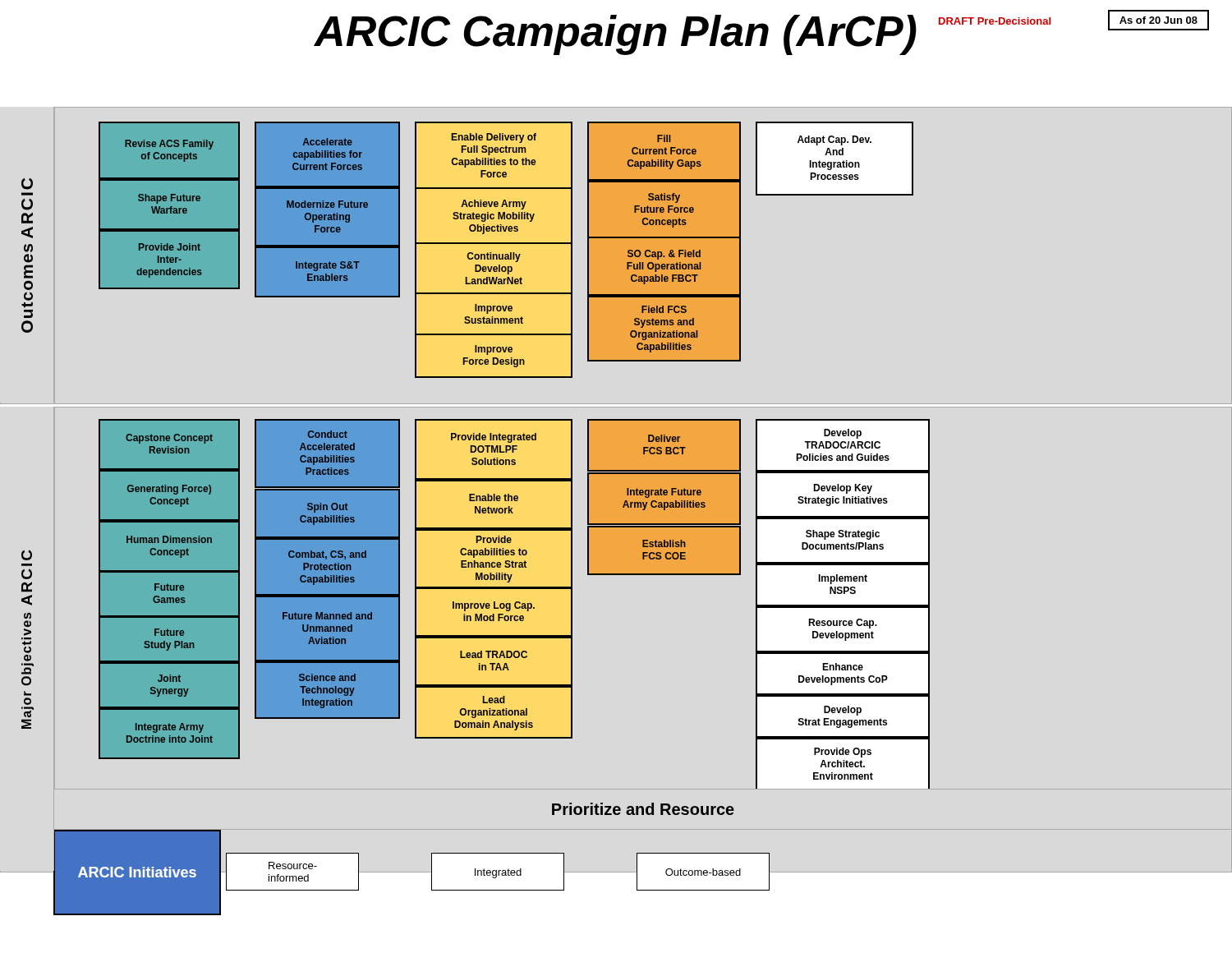This screenshot has width=1232, height=953.
Task: Find "As of 20 Jun 08" on this page
Action: pyautogui.click(x=1158, y=20)
